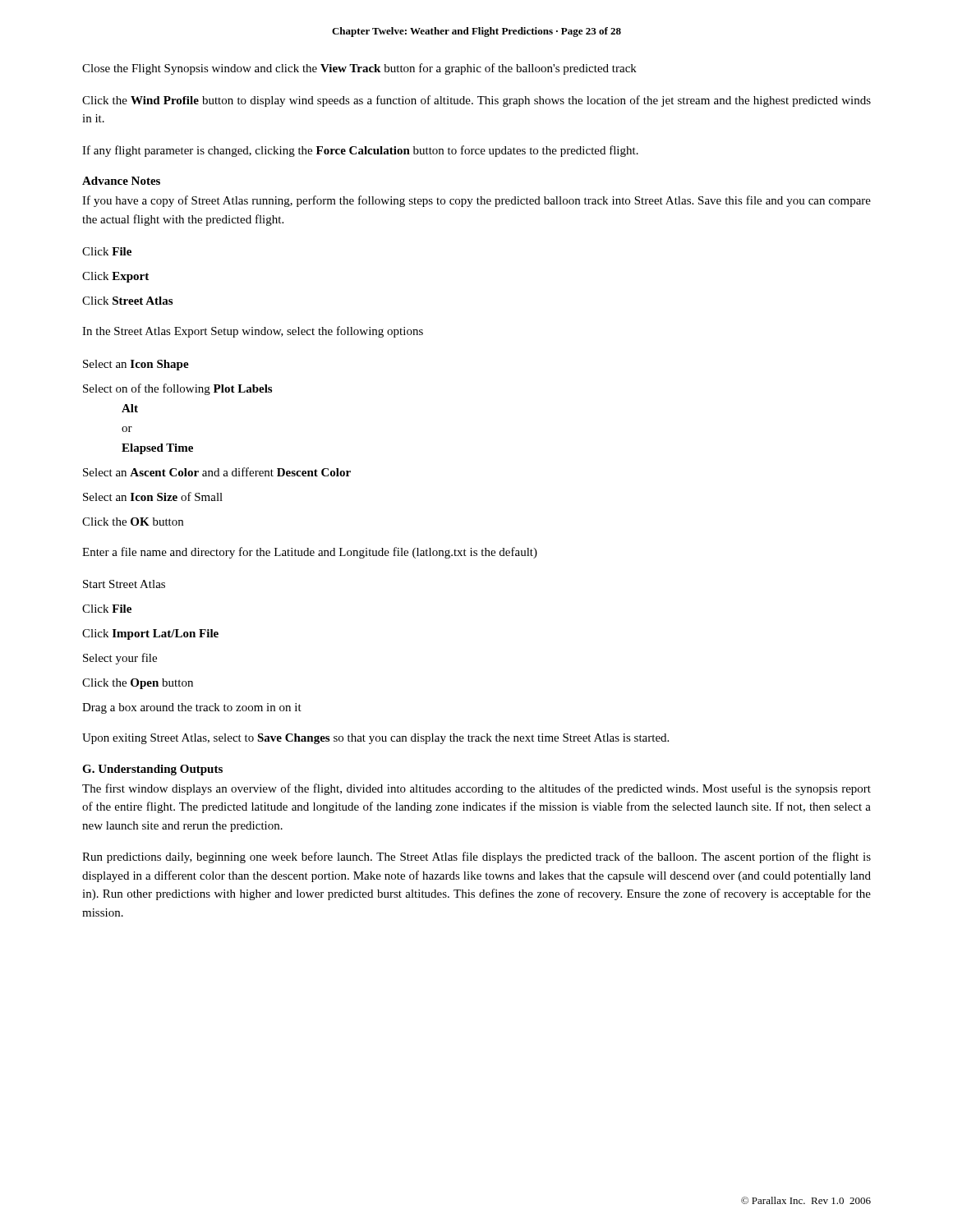Image resolution: width=953 pixels, height=1232 pixels.
Task: Locate the block of text that opens with "The first window displays"
Action: coord(476,807)
